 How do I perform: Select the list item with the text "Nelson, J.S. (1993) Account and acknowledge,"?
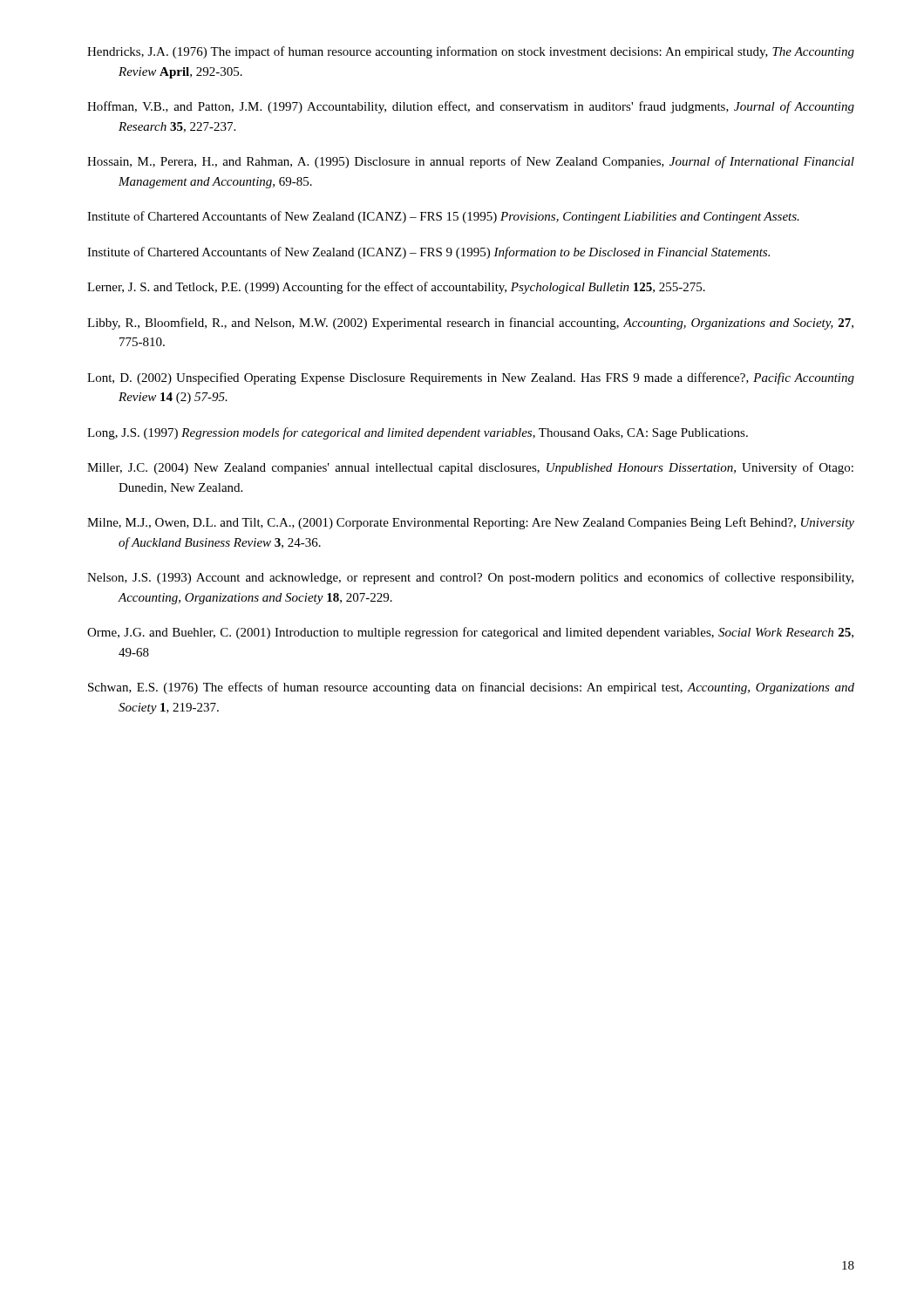tap(471, 587)
